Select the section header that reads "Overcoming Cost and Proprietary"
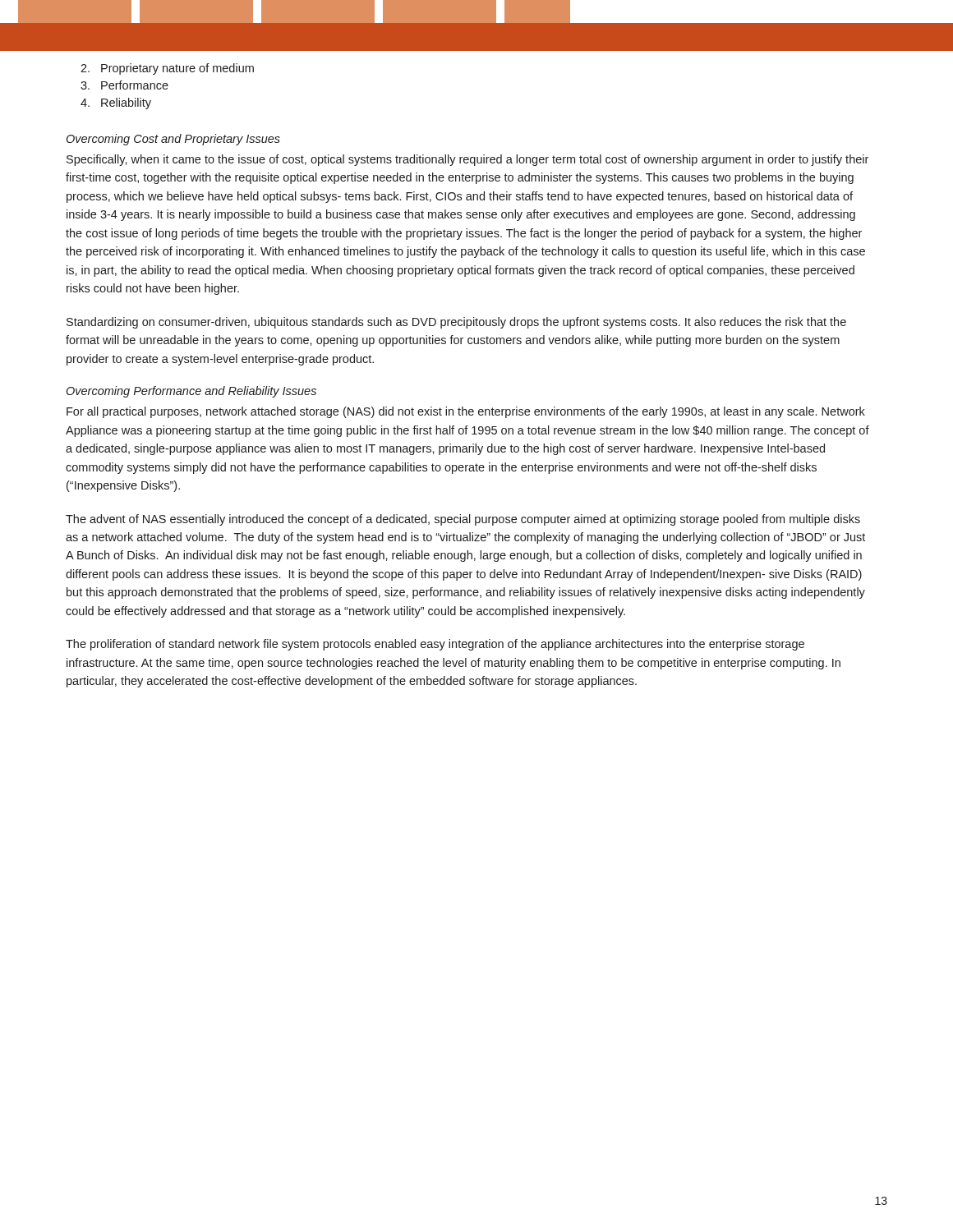 [x=173, y=139]
